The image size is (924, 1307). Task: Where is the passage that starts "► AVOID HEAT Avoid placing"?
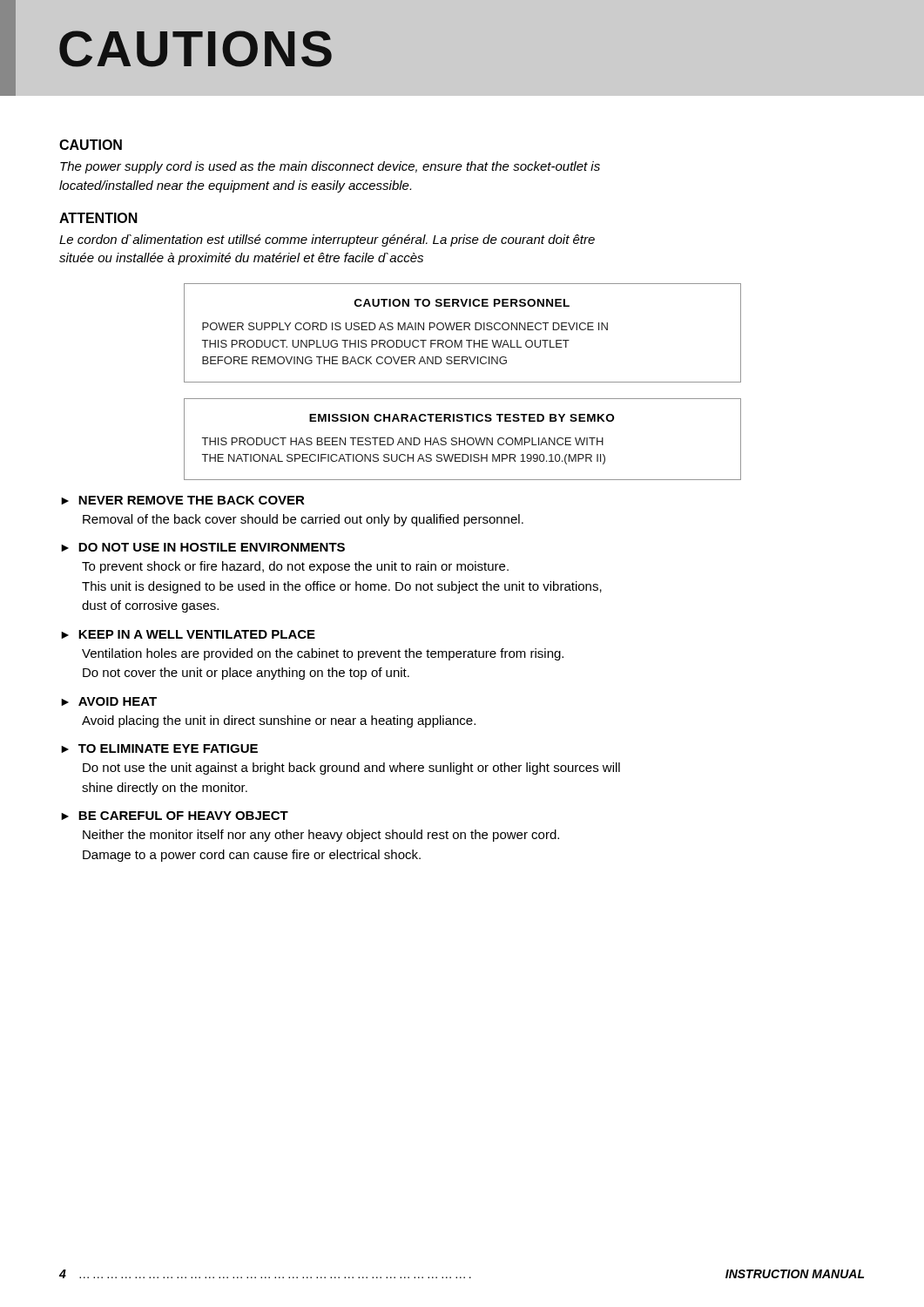462,712
